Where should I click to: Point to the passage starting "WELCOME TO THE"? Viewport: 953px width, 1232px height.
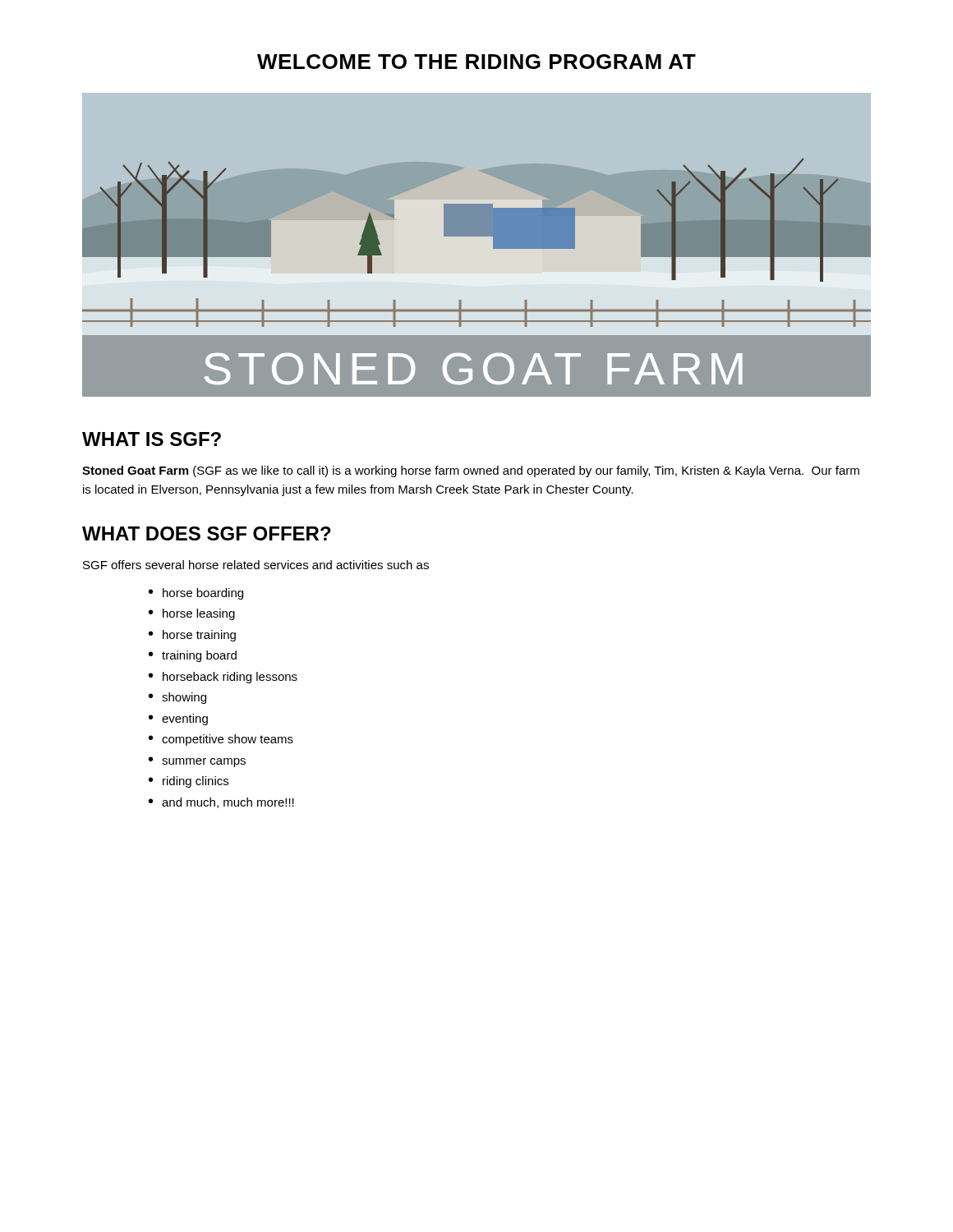pyautogui.click(x=476, y=62)
